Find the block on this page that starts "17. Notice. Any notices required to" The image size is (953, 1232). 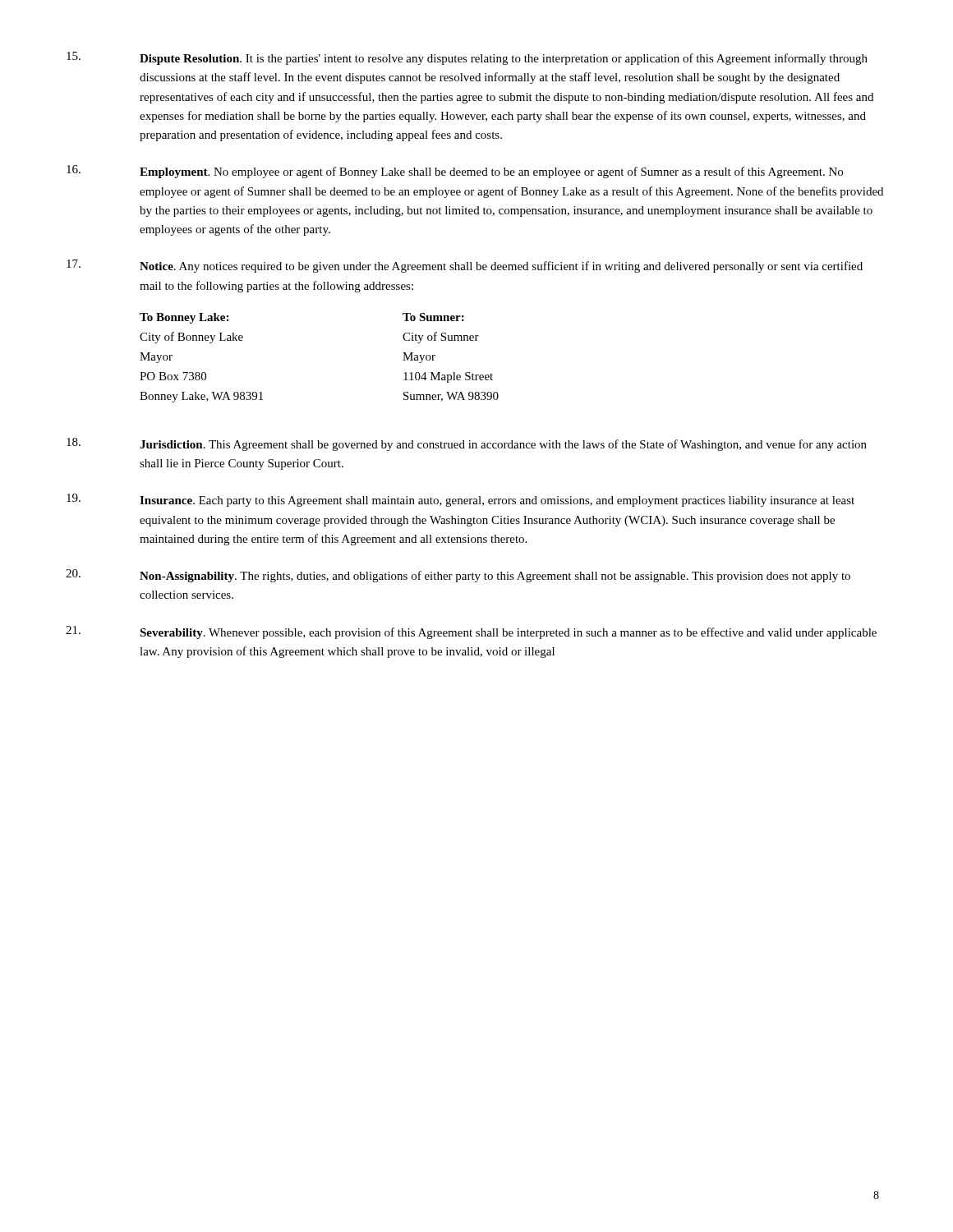(x=476, y=337)
